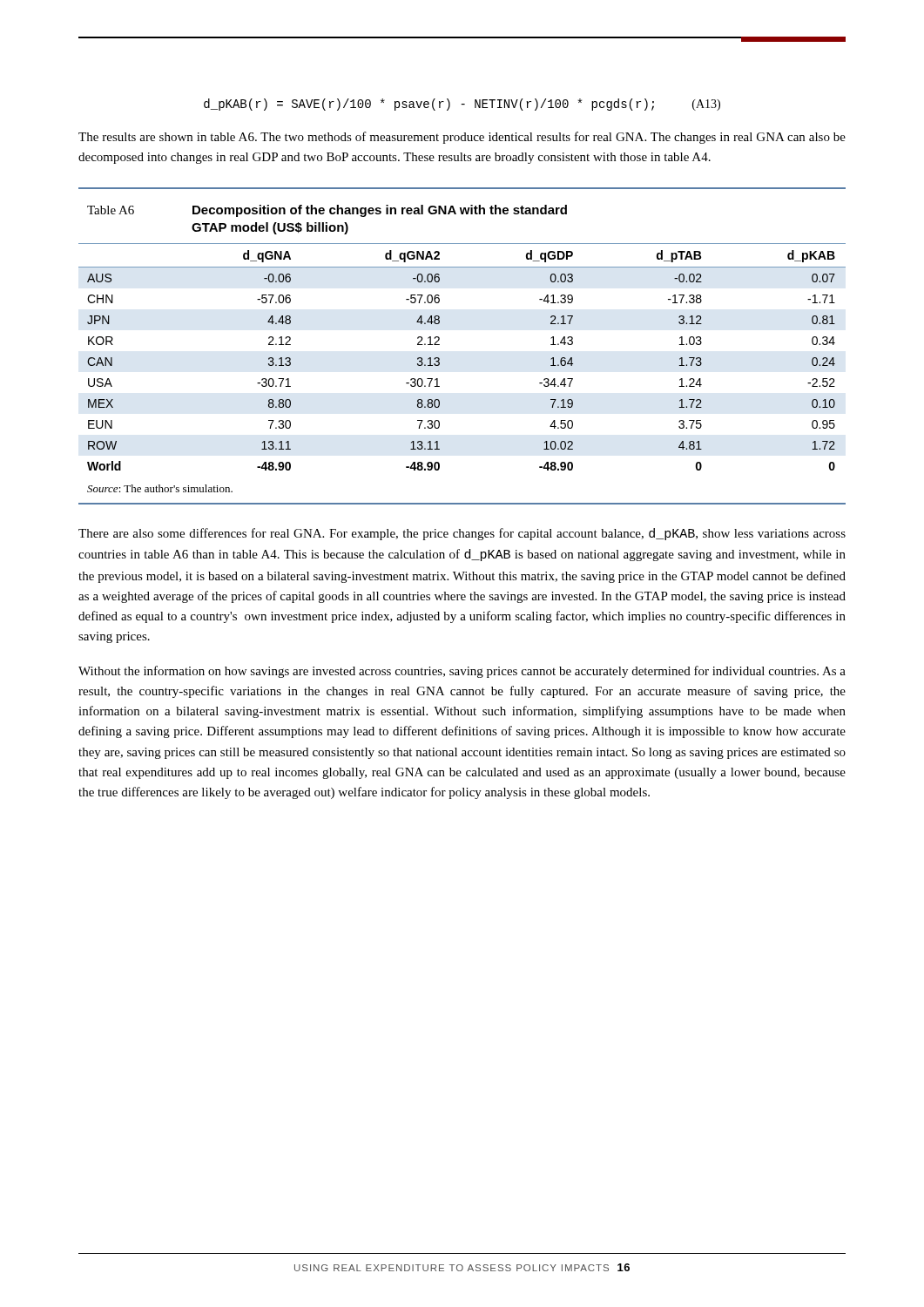Locate the table
924x1307 pixels.
click(462, 346)
